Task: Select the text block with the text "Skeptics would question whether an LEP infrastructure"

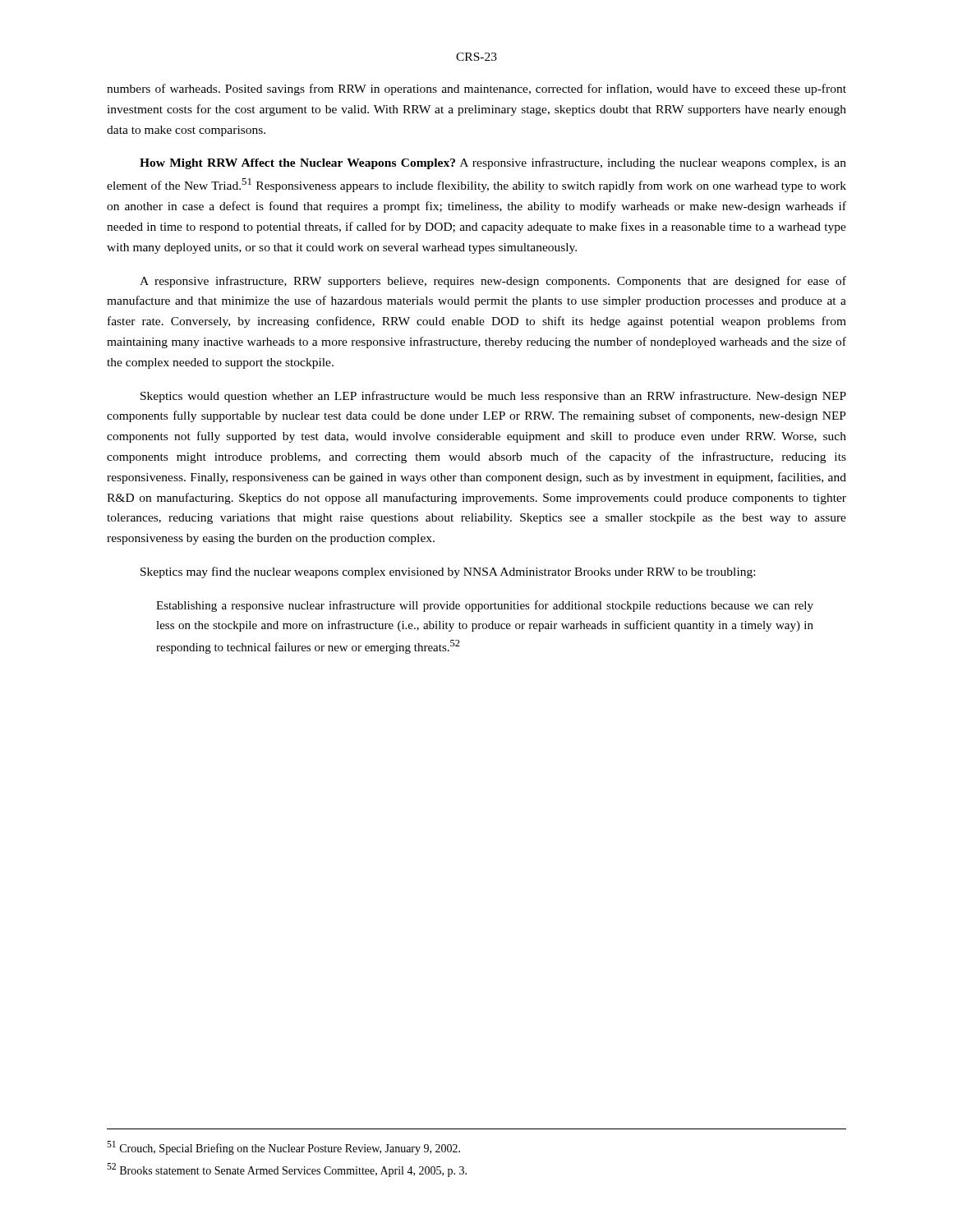Action: point(476,466)
